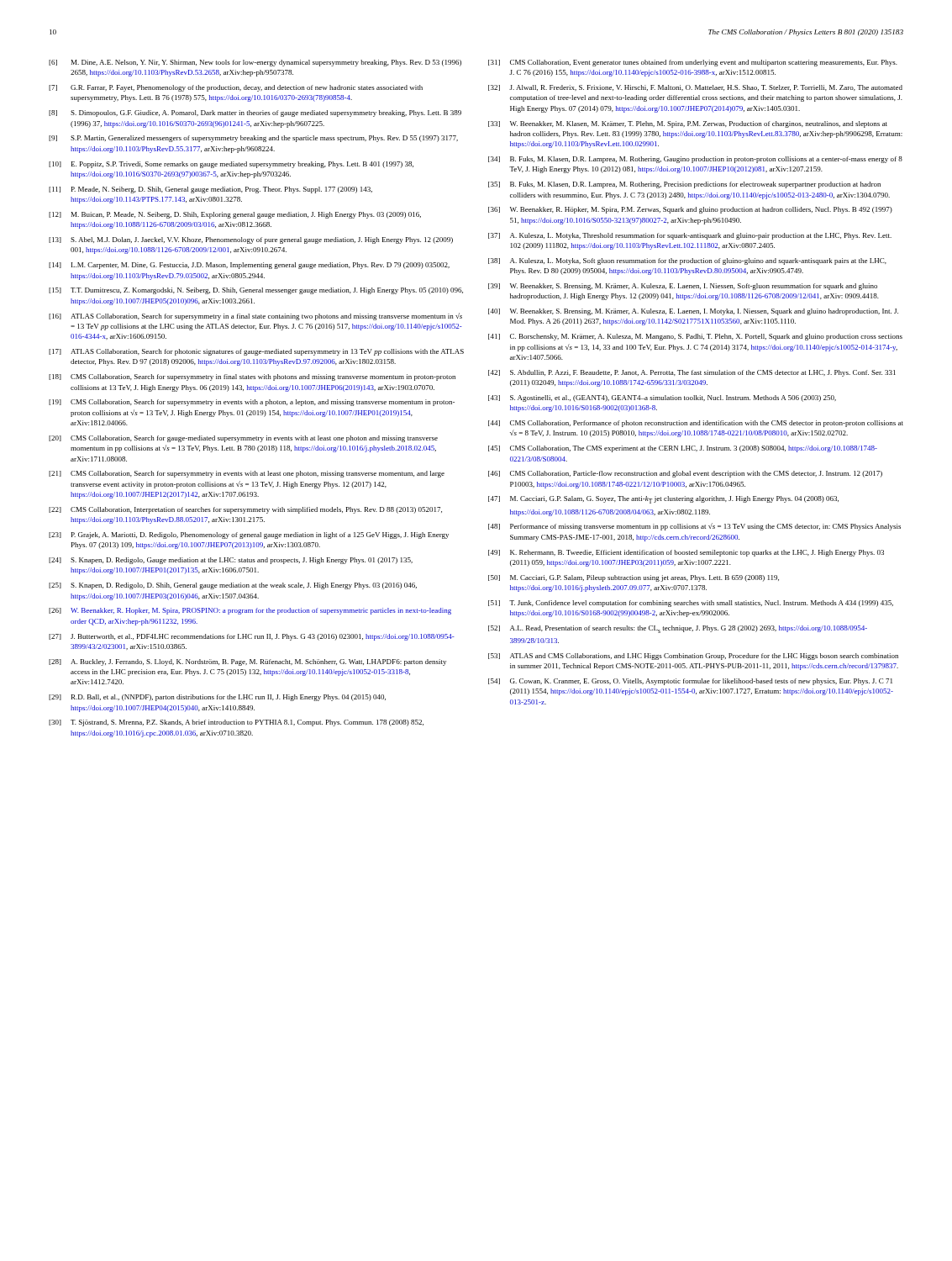Select the element starting "[22] CMS Collaboration, Interpretation of"

pyautogui.click(x=256, y=515)
